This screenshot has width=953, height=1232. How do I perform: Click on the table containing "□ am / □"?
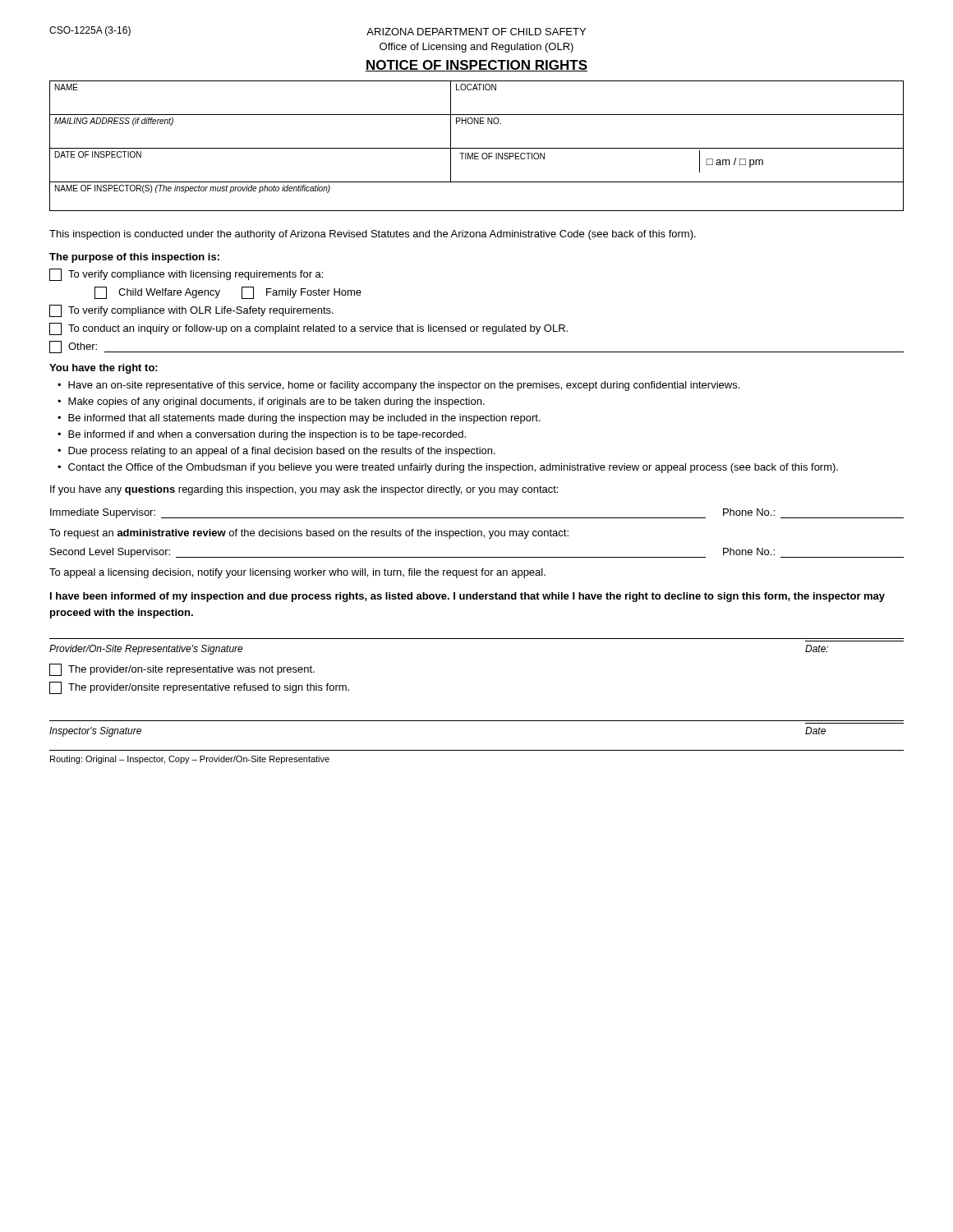tap(476, 146)
